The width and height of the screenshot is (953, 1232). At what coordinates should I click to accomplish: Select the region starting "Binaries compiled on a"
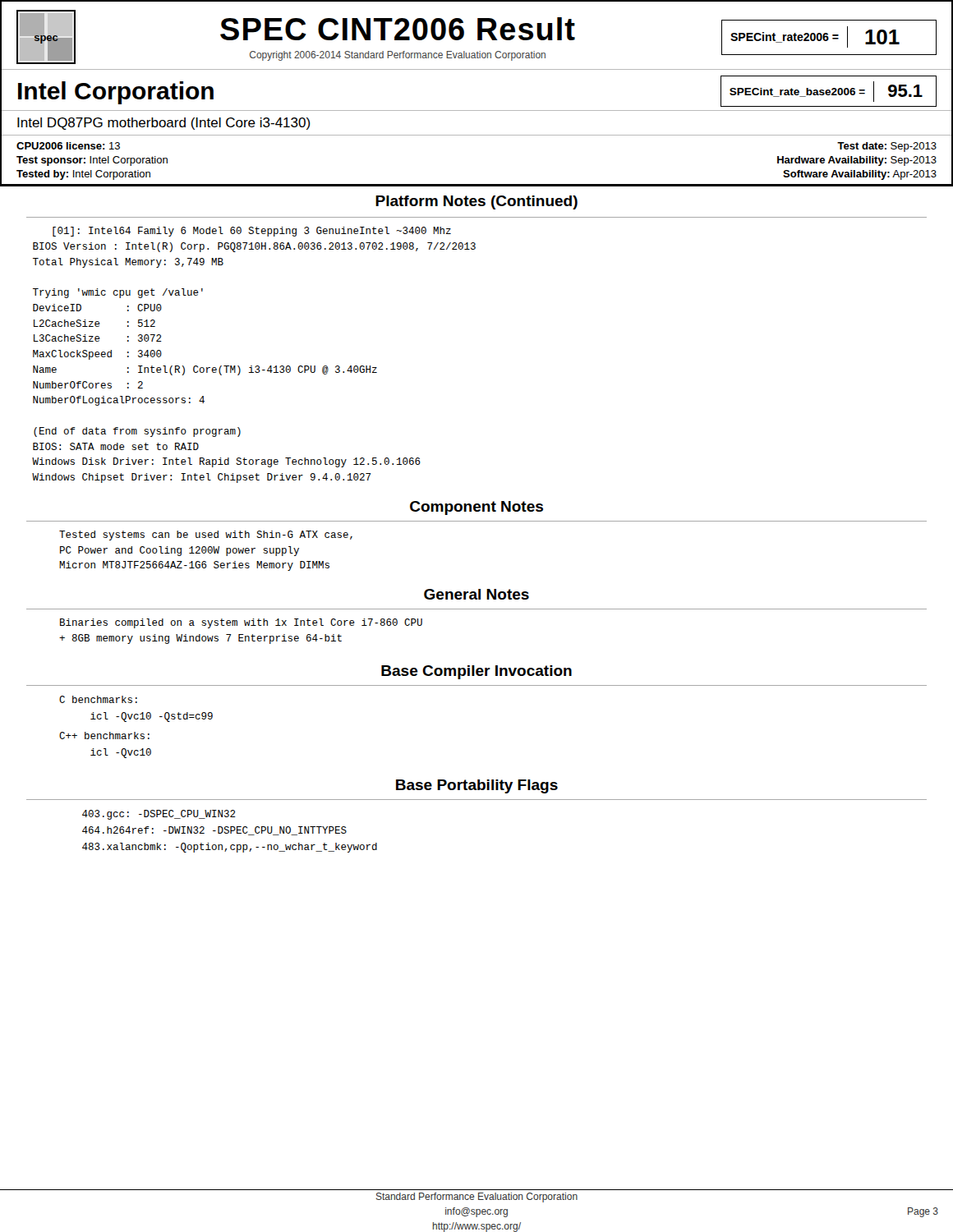[241, 631]
